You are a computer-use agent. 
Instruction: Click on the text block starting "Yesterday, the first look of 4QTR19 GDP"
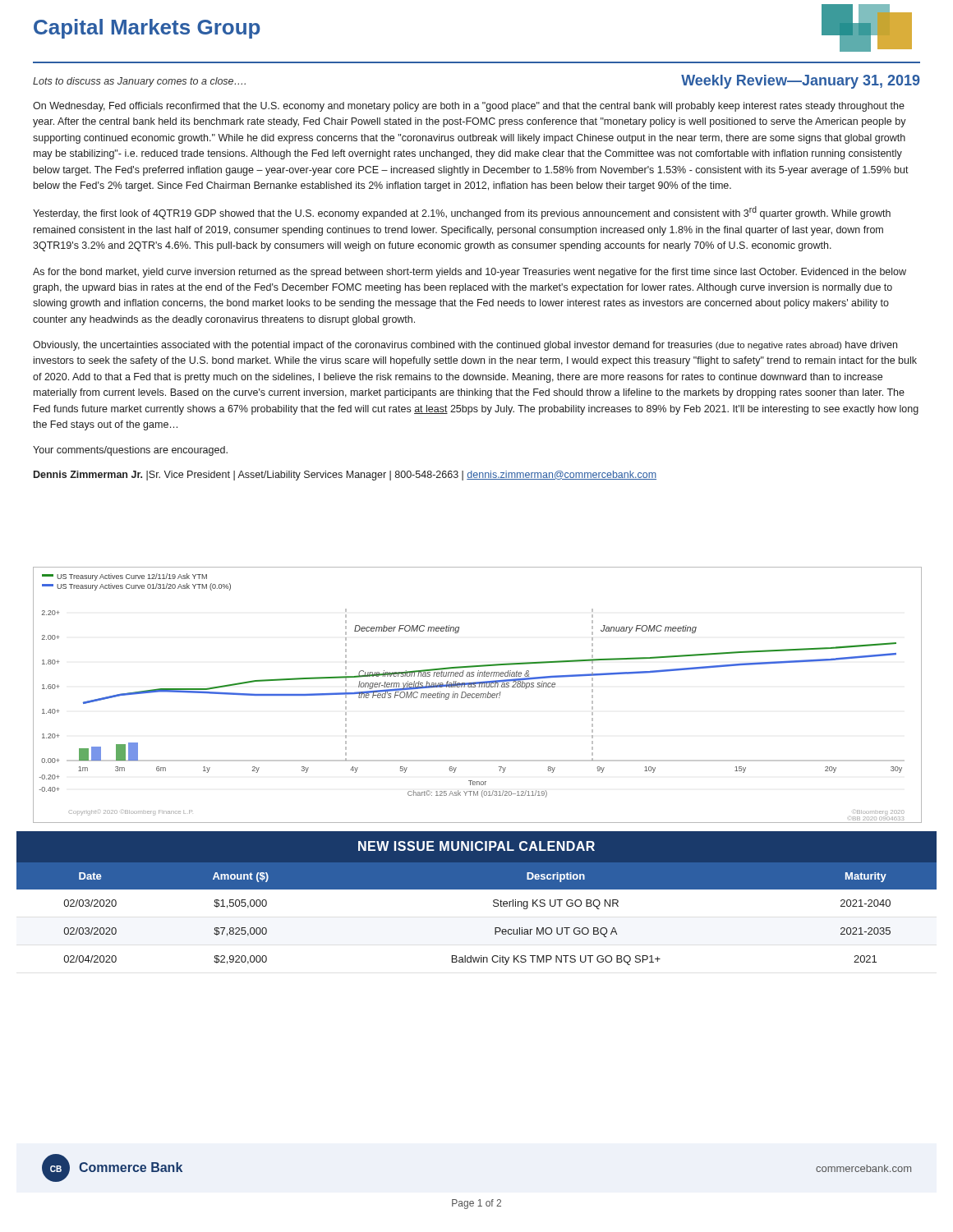pos(462,228)
